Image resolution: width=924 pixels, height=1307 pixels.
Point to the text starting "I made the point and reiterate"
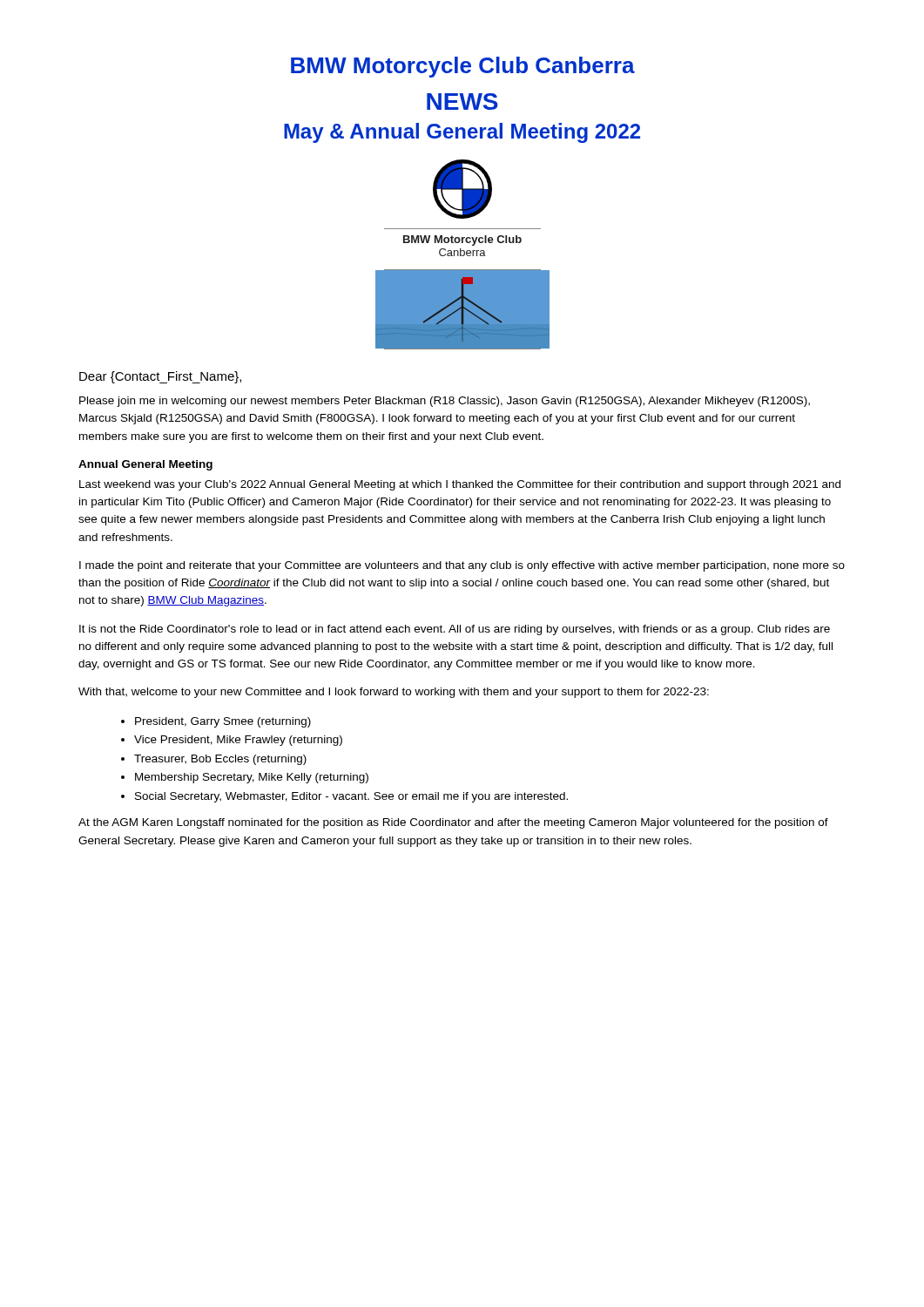(462, 583)
